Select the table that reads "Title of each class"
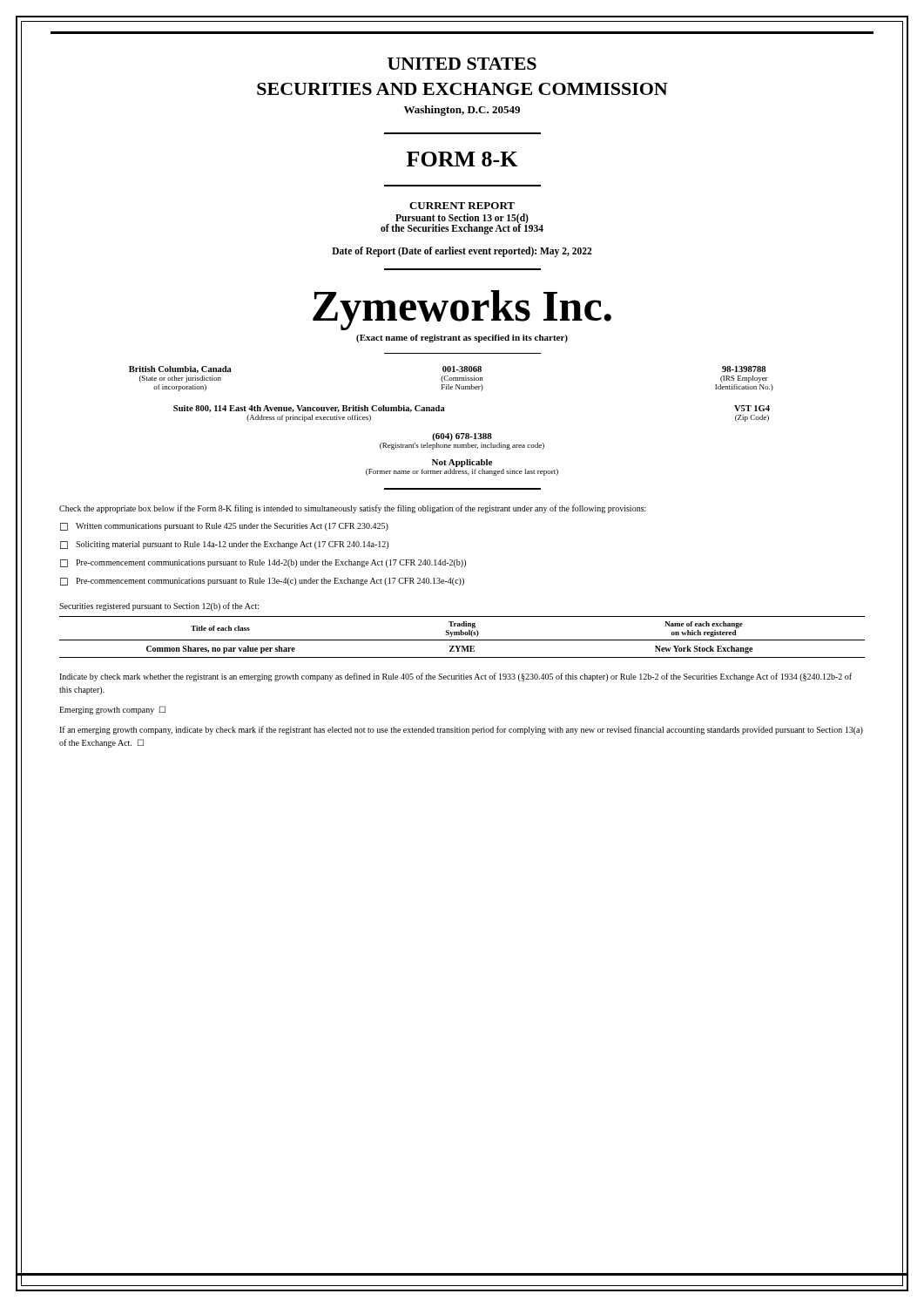Image resolution: width=924 pixels, height=1307 pixels. [462, 637]
